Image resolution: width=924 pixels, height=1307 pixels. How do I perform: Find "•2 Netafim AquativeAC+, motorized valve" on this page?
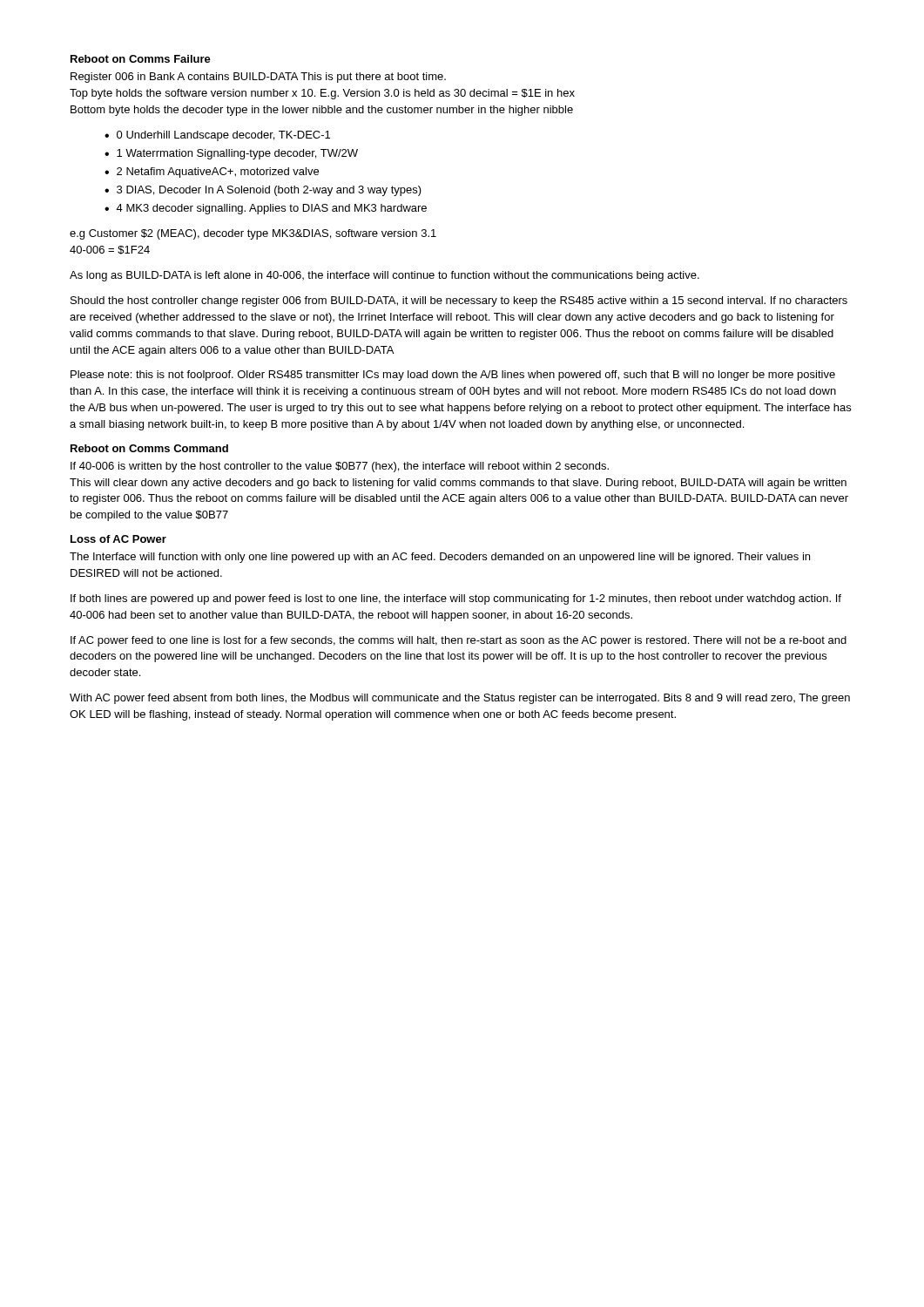tap(212, 172)
